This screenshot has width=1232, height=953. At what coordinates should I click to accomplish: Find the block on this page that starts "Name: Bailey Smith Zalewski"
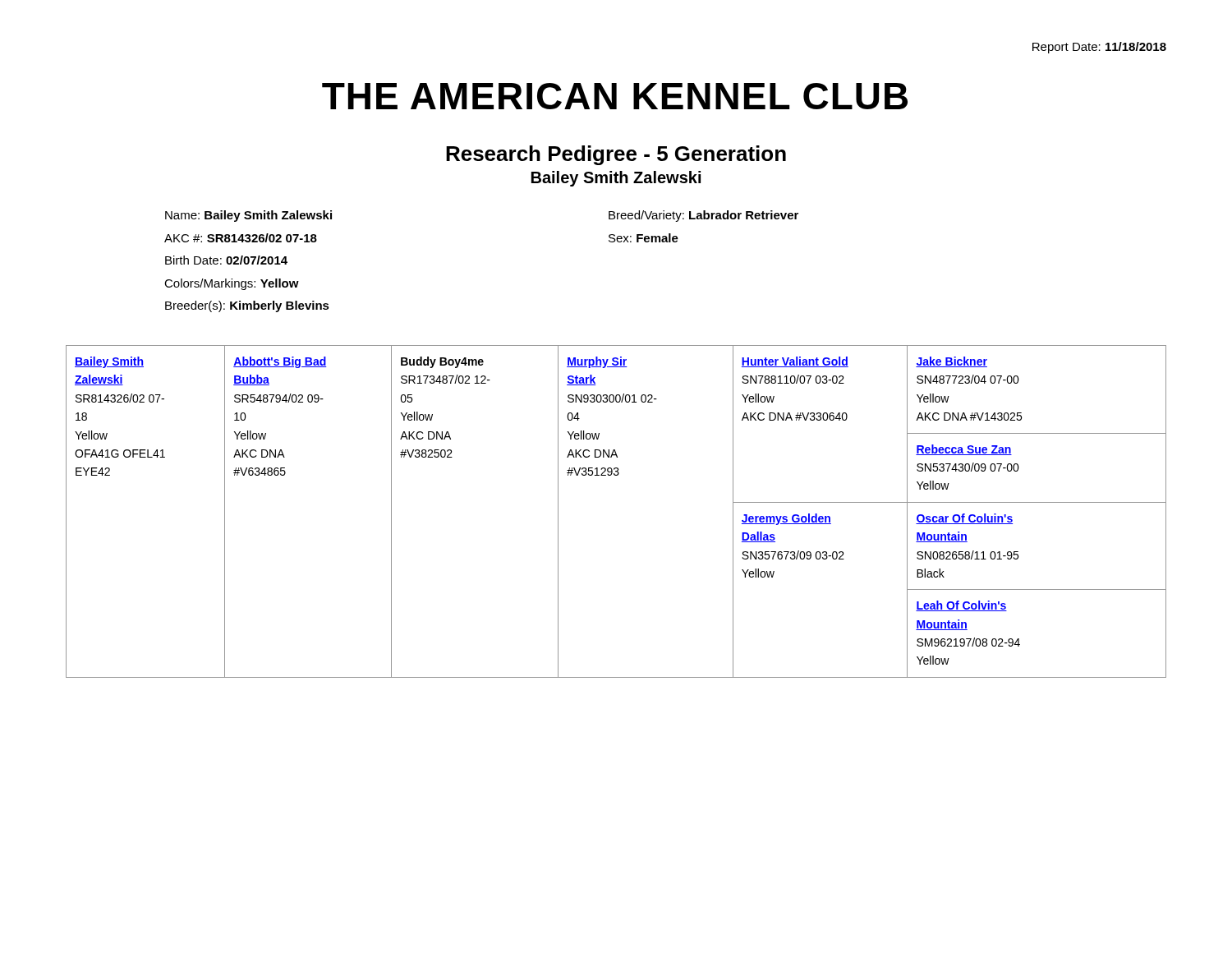(x=248, y=216)
